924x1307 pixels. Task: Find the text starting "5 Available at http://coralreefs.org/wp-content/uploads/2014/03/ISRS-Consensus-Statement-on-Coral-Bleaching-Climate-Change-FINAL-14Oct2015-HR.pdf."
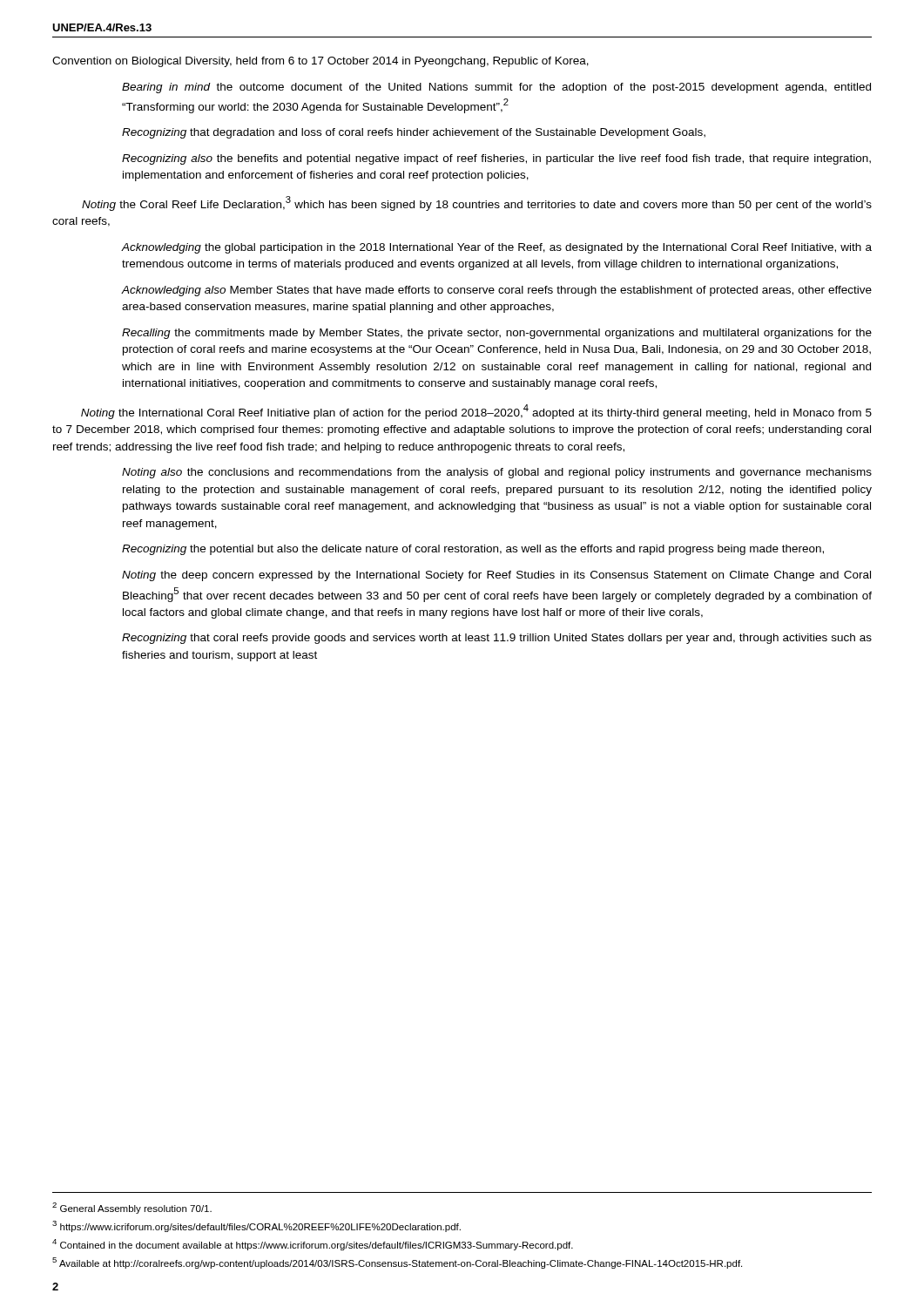pos(398,1262)
